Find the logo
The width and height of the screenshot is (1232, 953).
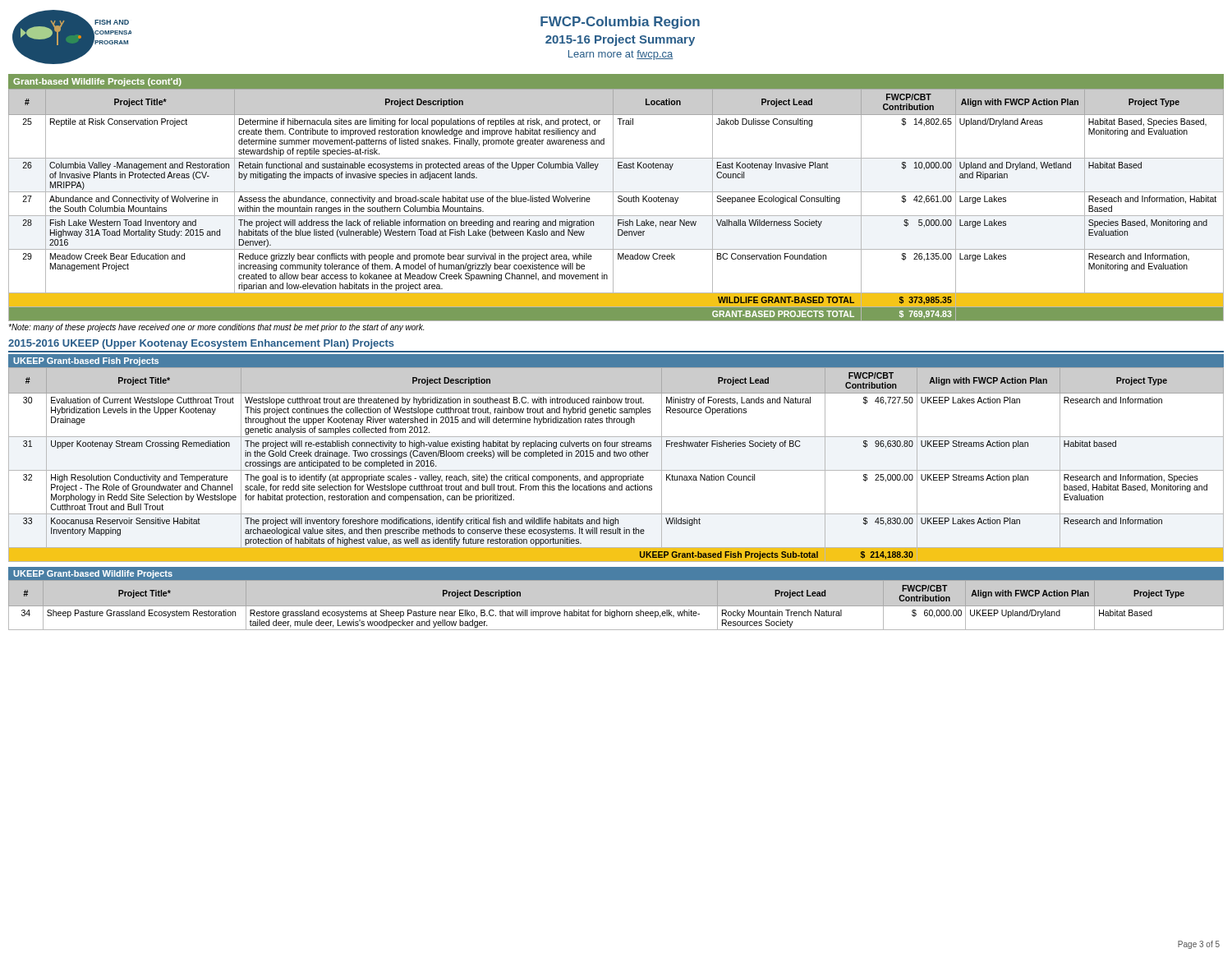tap(70, 37)
